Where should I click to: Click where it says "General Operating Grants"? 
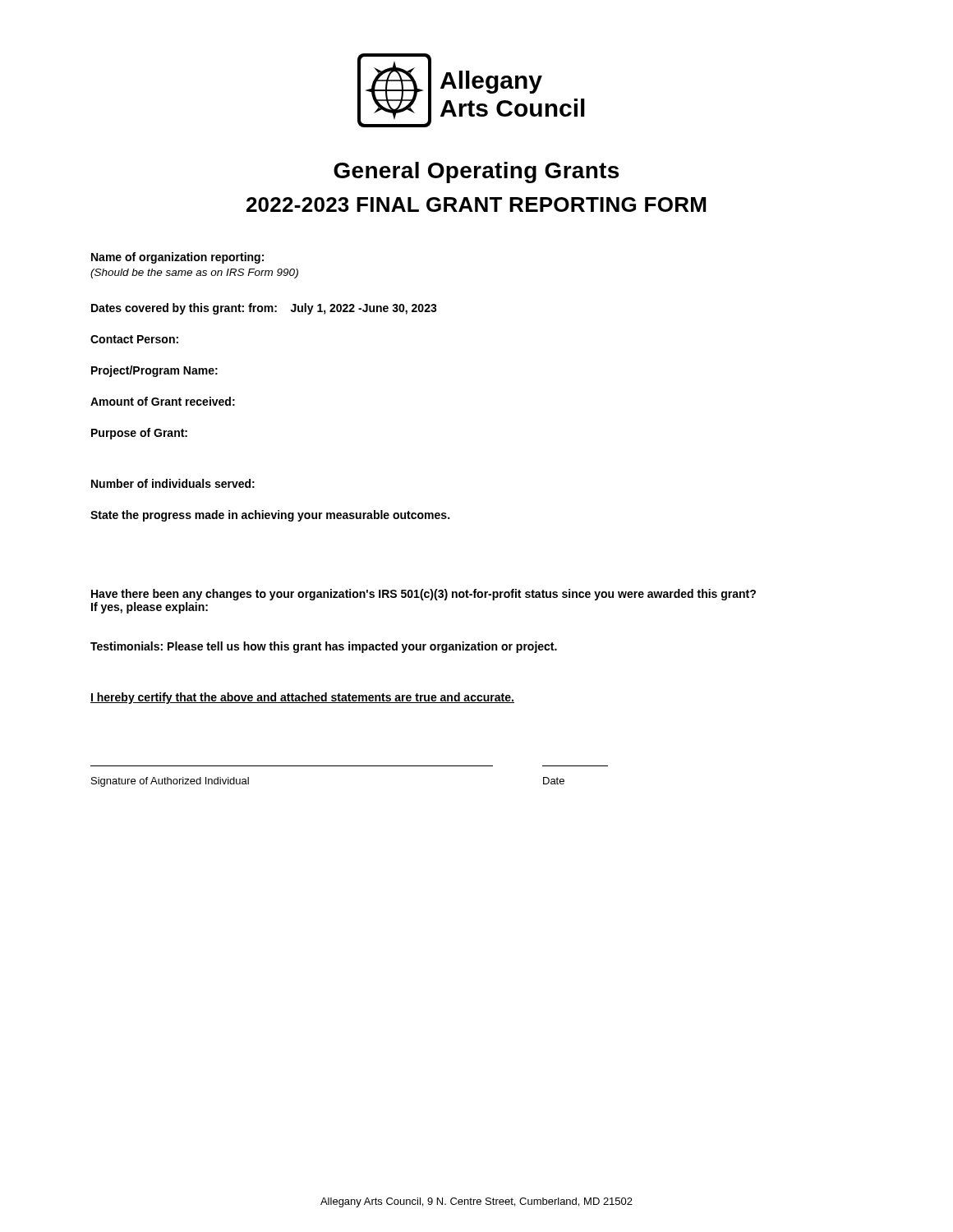476,170
